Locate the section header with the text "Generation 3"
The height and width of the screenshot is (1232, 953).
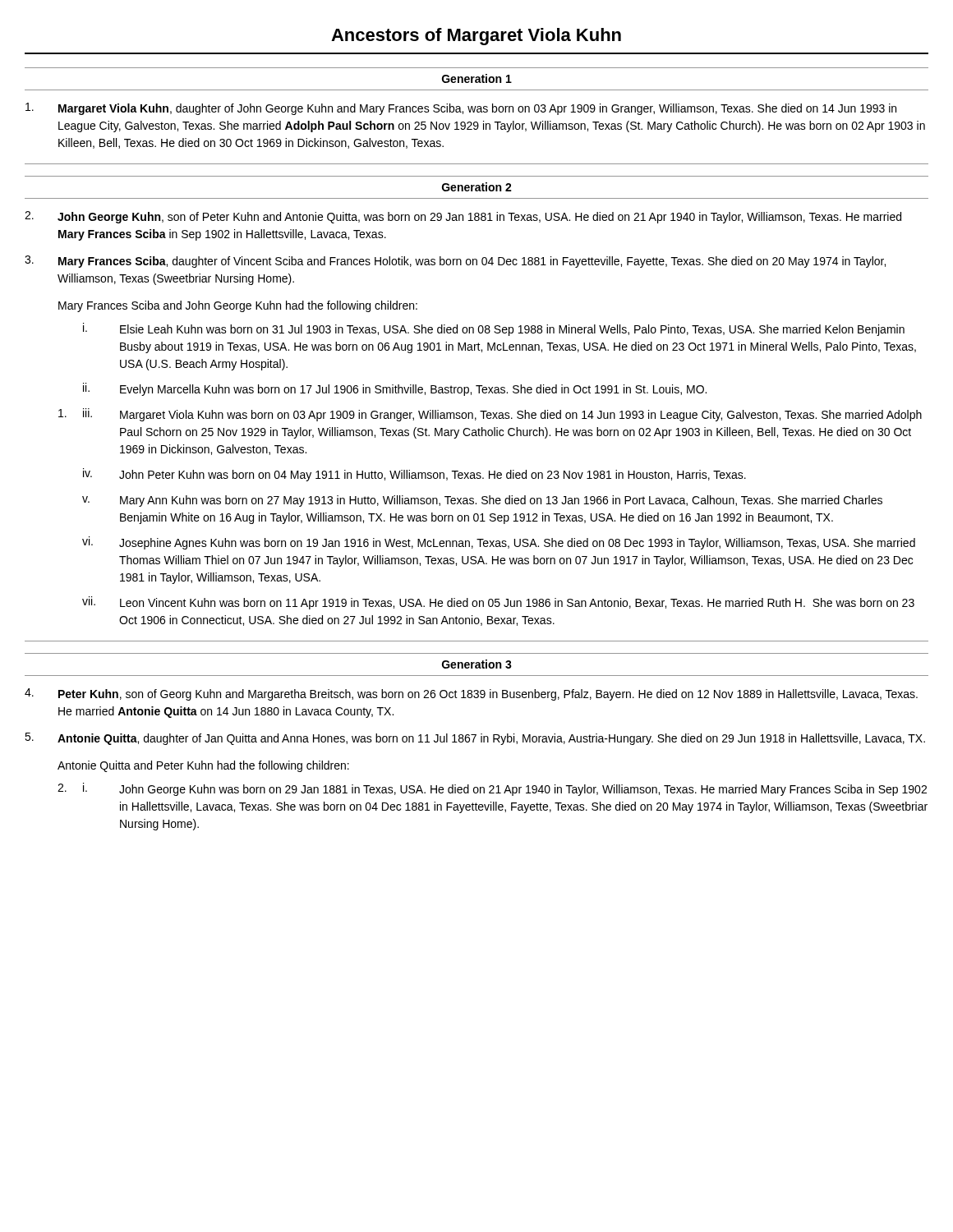[476, 664]
